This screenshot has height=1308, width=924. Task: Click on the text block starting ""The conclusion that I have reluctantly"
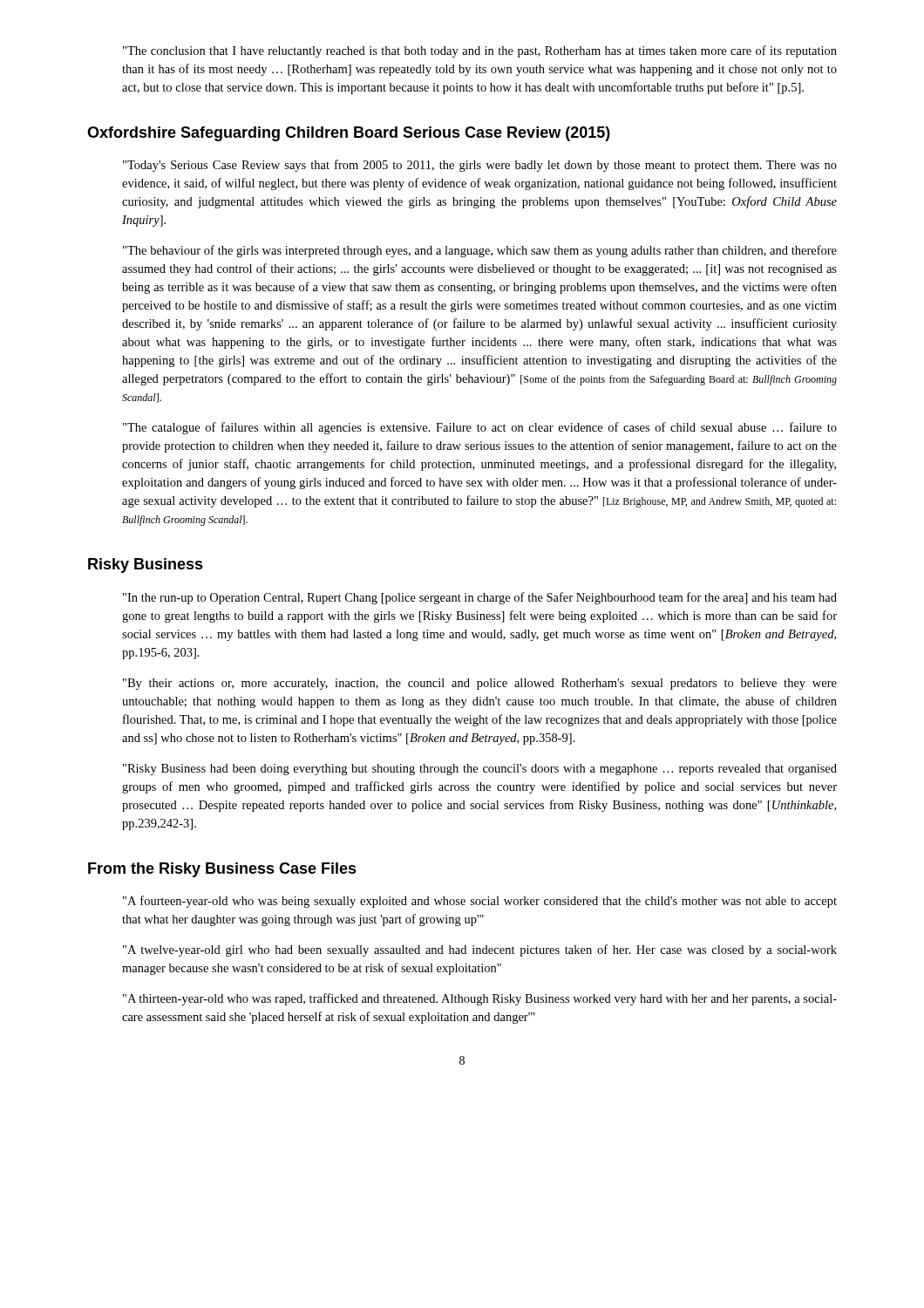click(x=479, y=69)
